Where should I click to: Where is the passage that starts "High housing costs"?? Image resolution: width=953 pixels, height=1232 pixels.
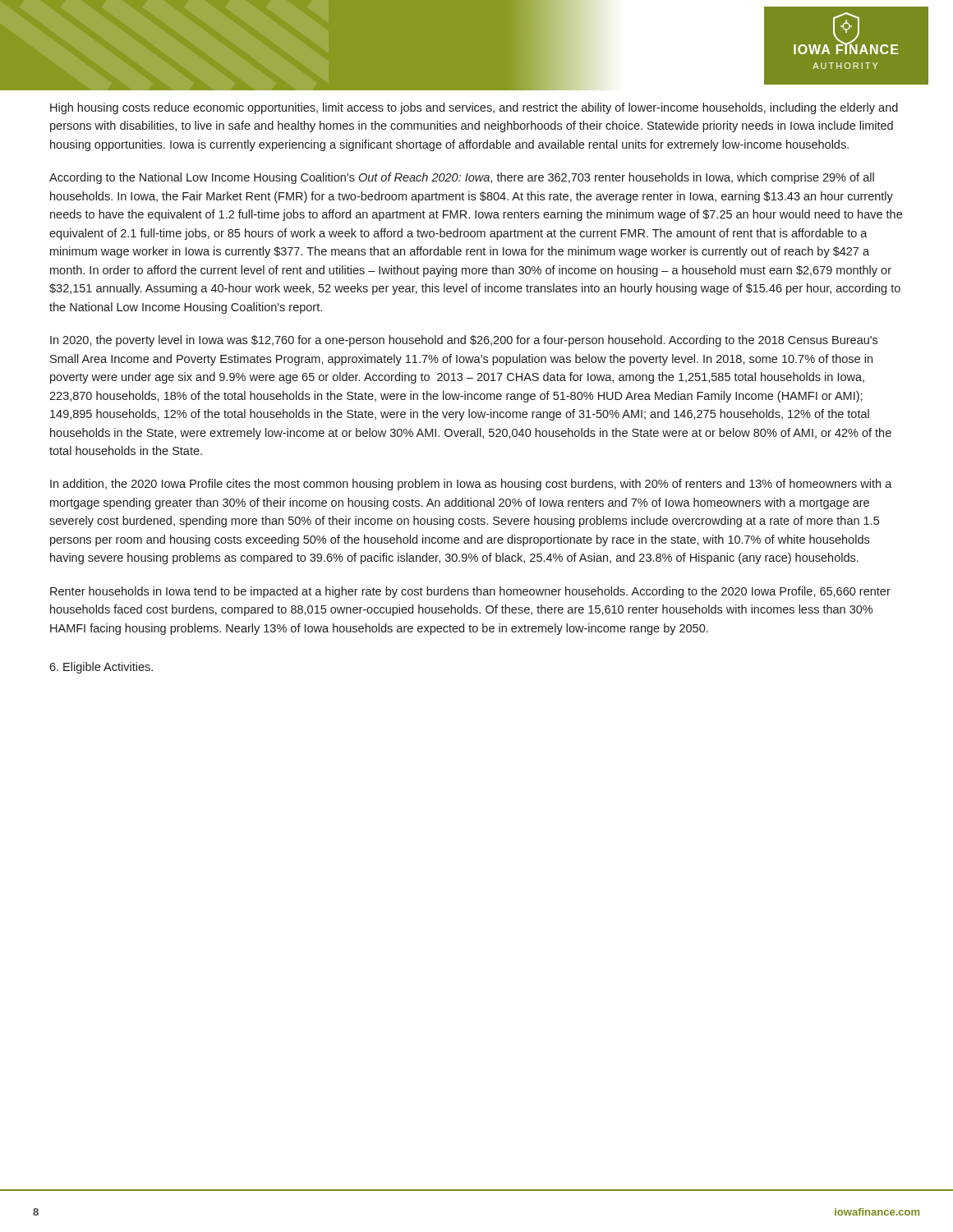474,126
